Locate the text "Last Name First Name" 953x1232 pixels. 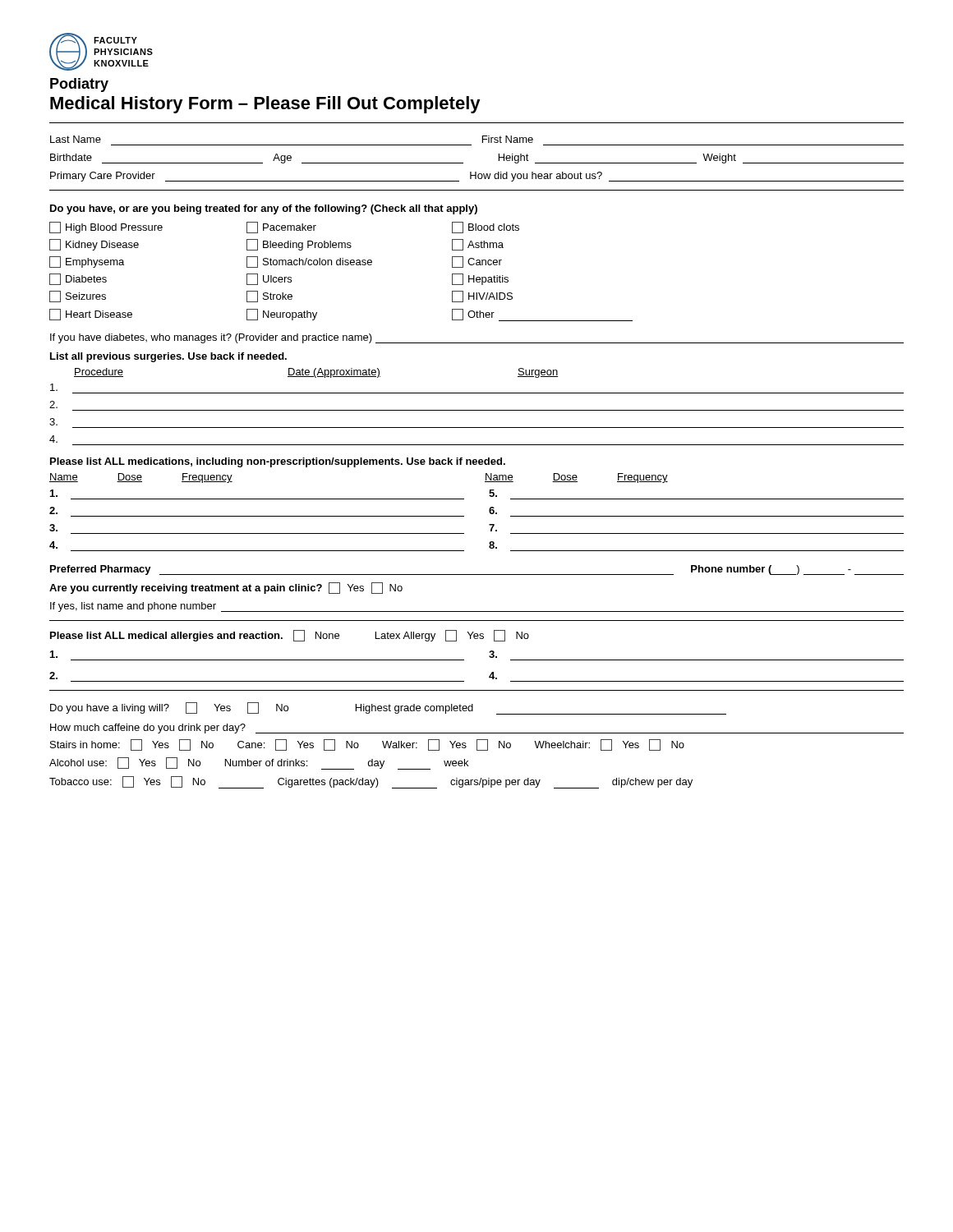(x=476, y=138)
